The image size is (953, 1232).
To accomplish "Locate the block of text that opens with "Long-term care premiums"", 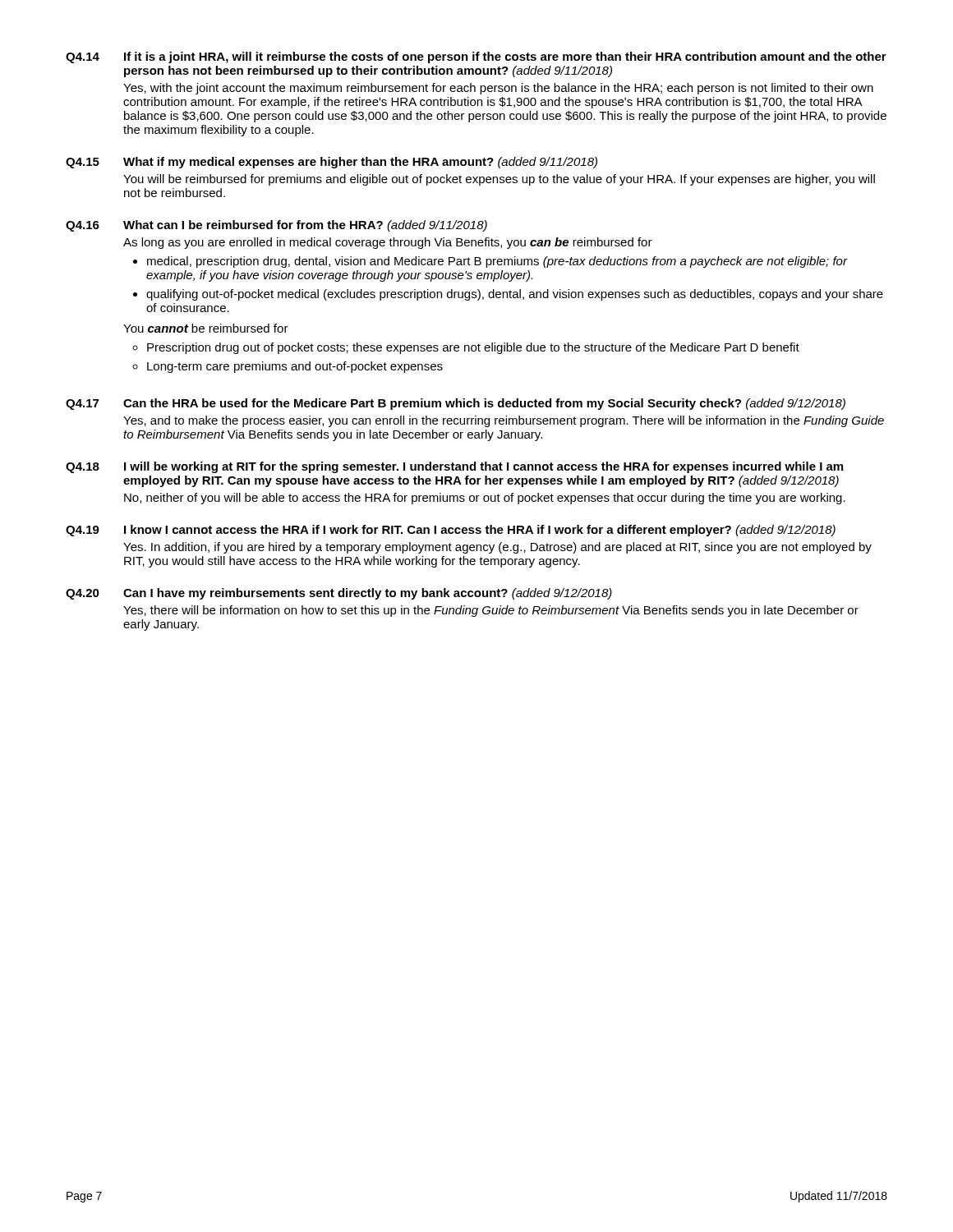I will (x=295, y=366).
